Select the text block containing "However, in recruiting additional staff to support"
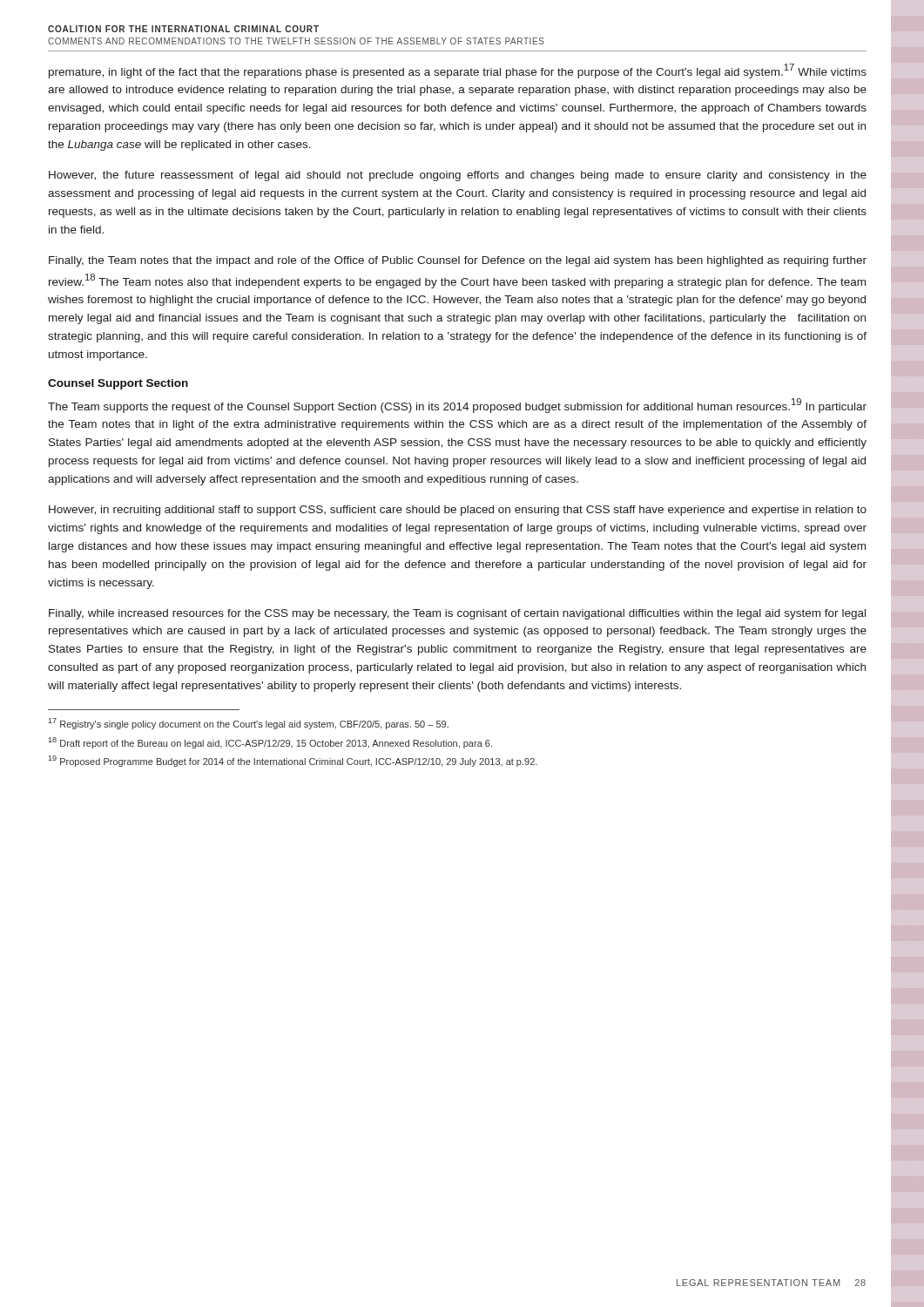Image resolution: width=924 pixels, height=1307 pixels. pos(457,546)
